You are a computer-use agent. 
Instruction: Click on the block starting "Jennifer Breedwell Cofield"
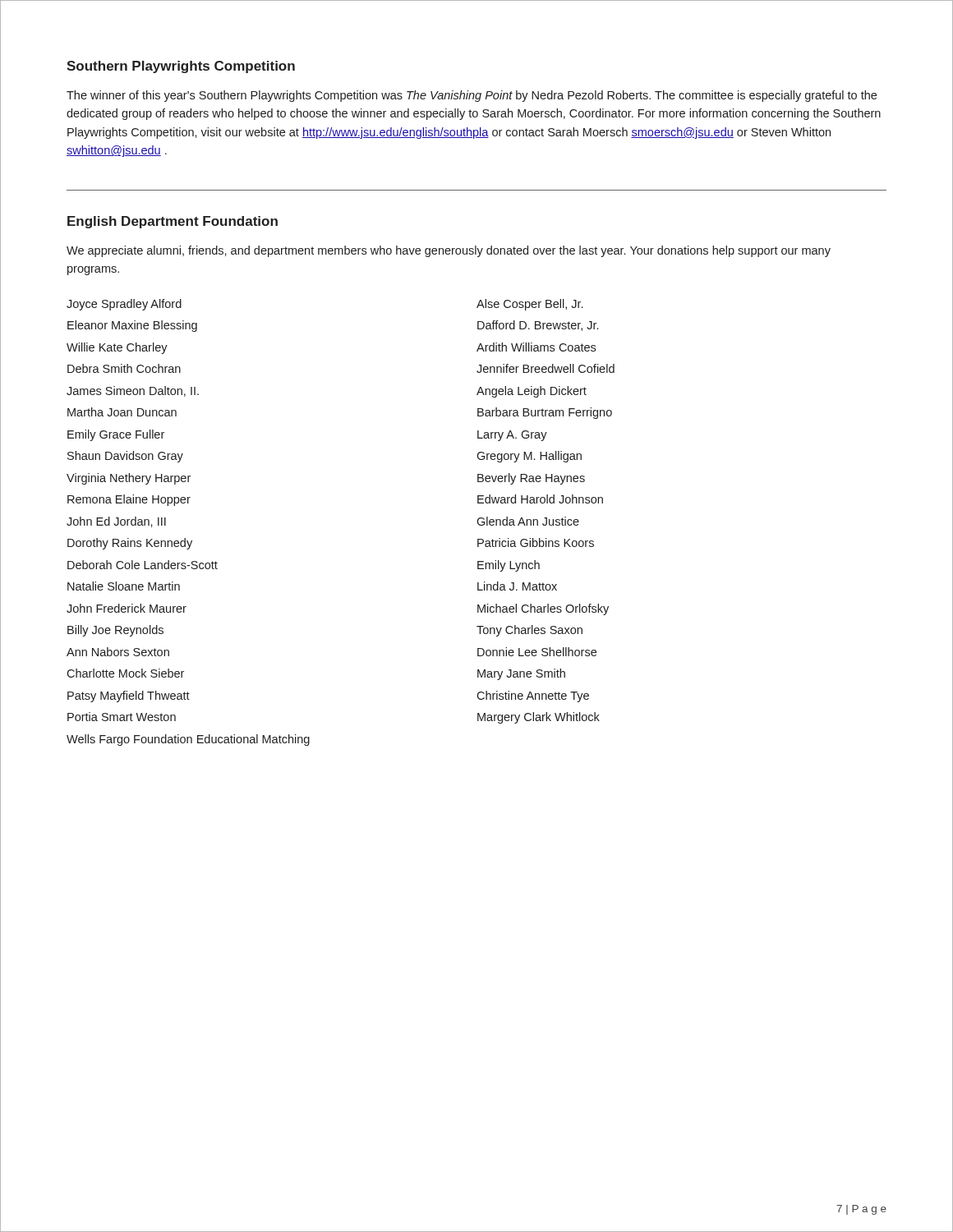click(546, 369)
